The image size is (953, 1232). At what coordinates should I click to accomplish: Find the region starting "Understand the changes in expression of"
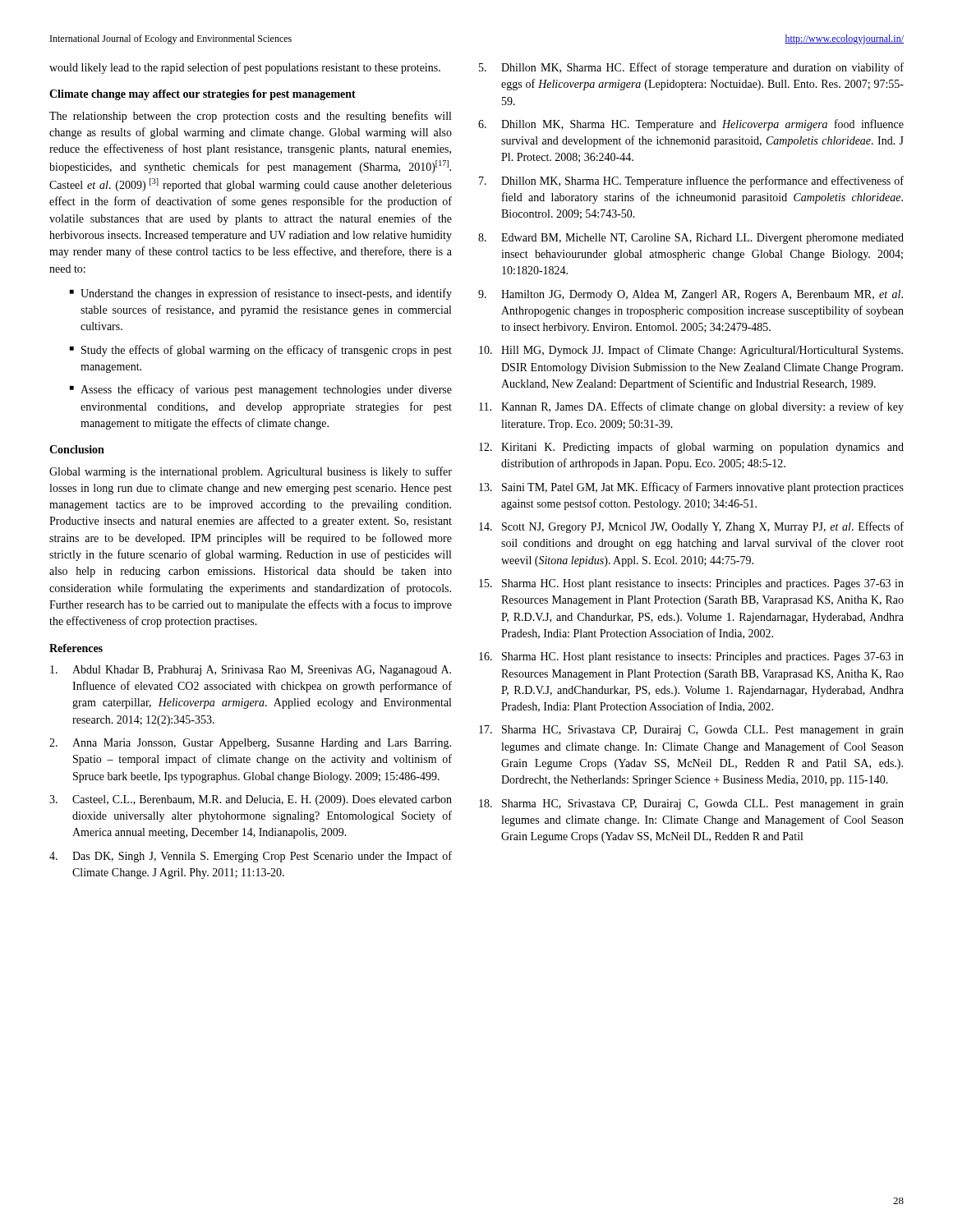(266, 310)
